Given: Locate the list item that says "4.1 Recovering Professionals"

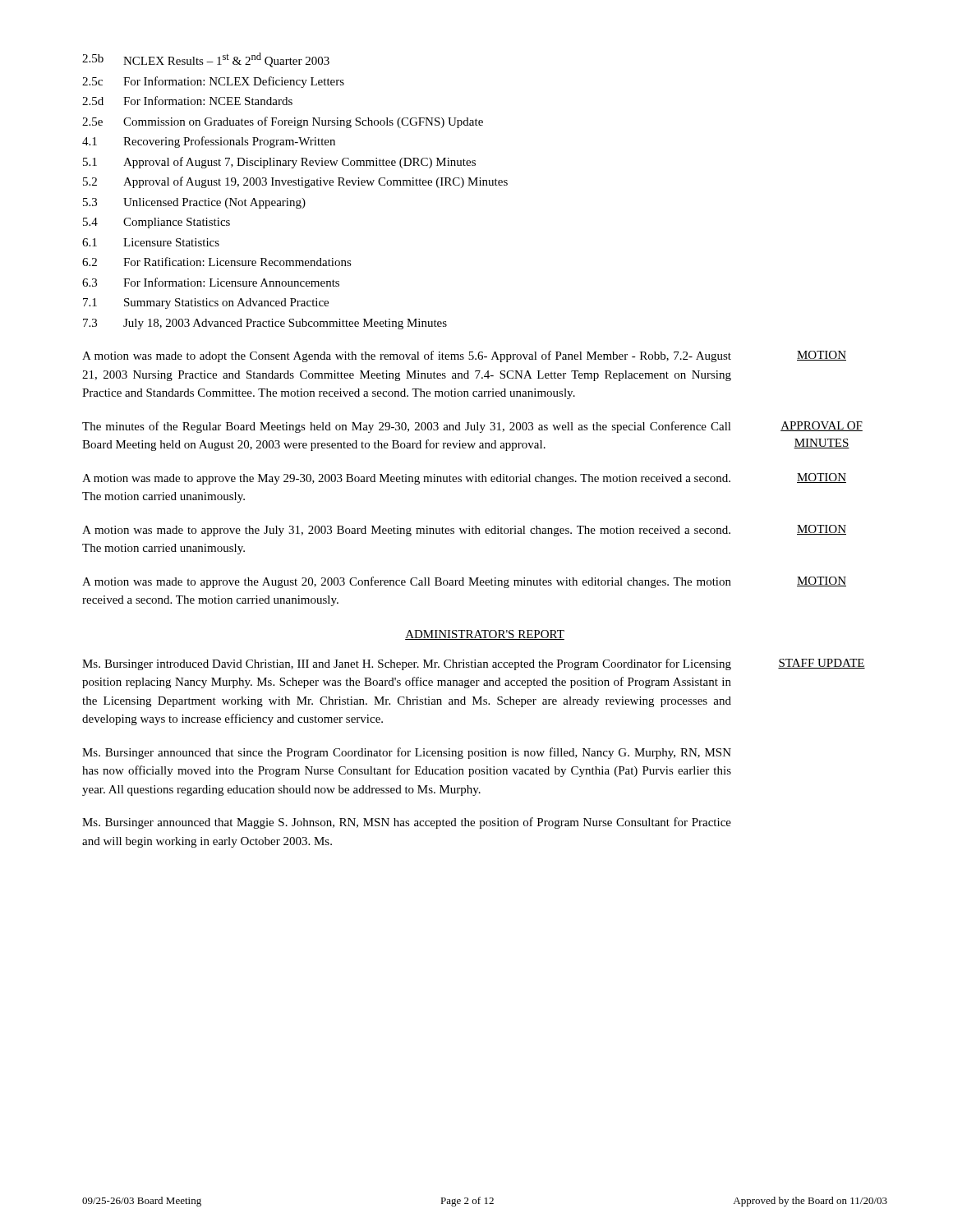Looking at the screenshot, I should [209, 142].
